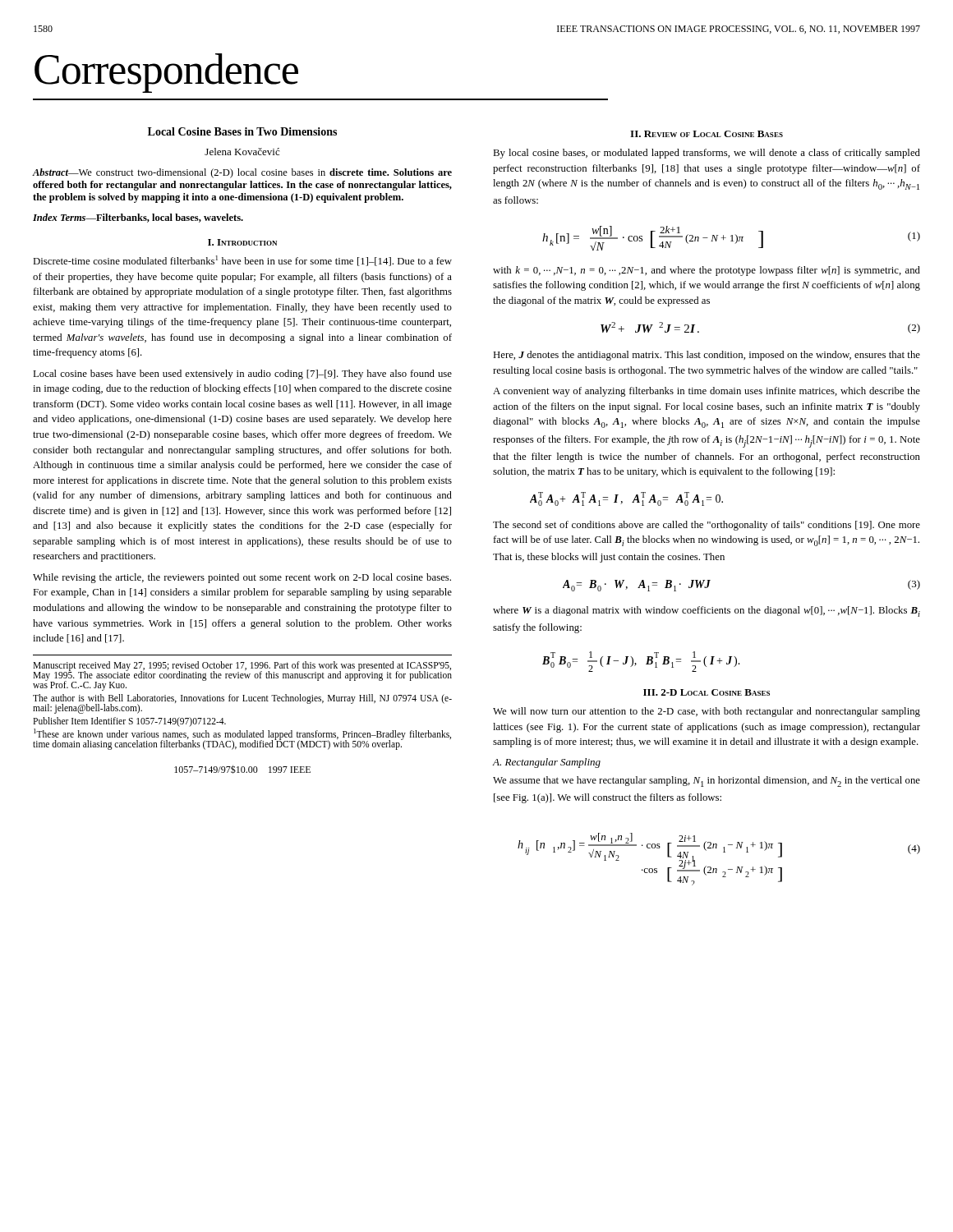Find "II. Review of Local Cosine Bases" on this page
Image resolution: width=953 pixels, height=1232 pixels.
coord(707,133)
